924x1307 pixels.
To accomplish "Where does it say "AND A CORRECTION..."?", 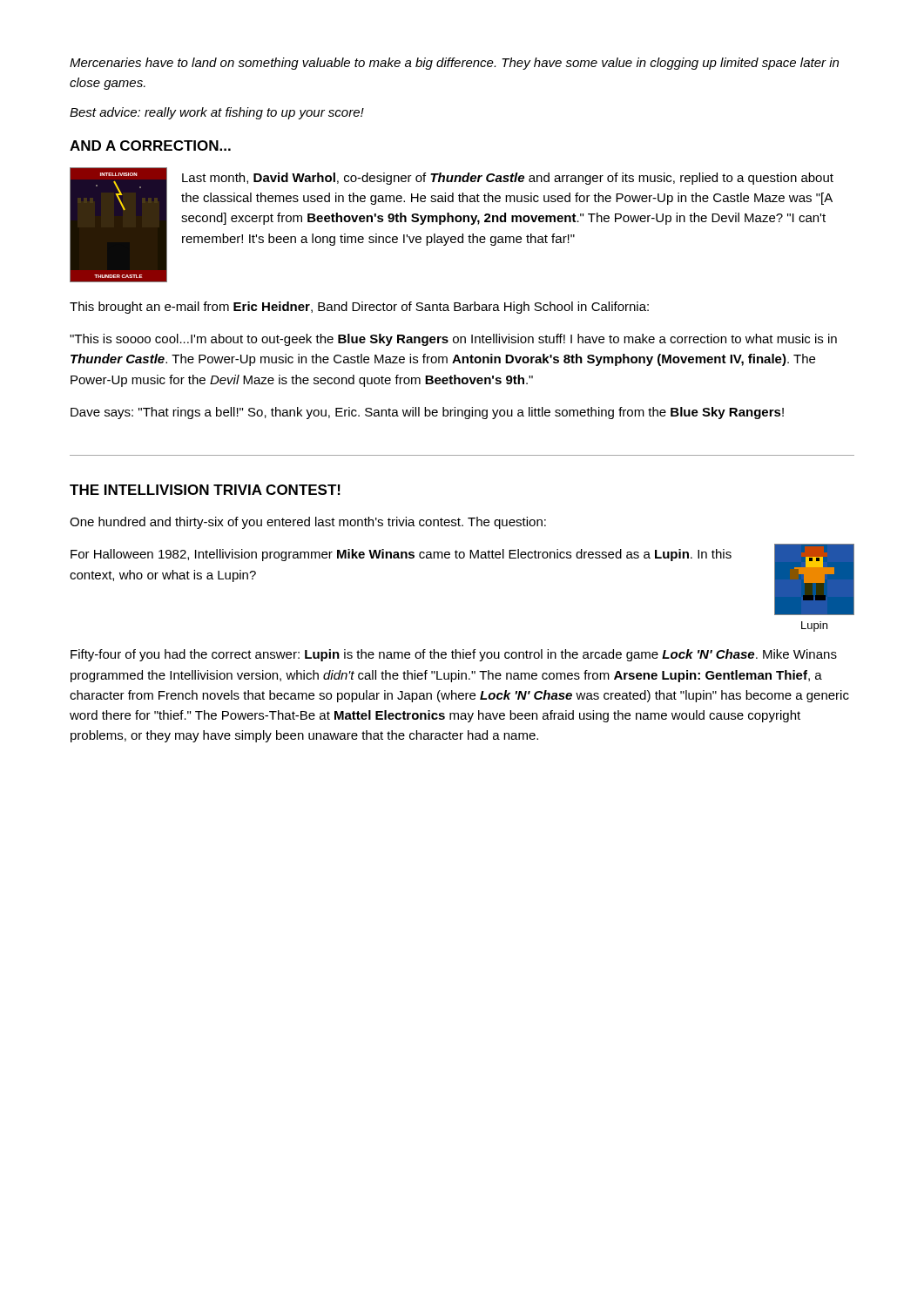I will click(151, 146).
